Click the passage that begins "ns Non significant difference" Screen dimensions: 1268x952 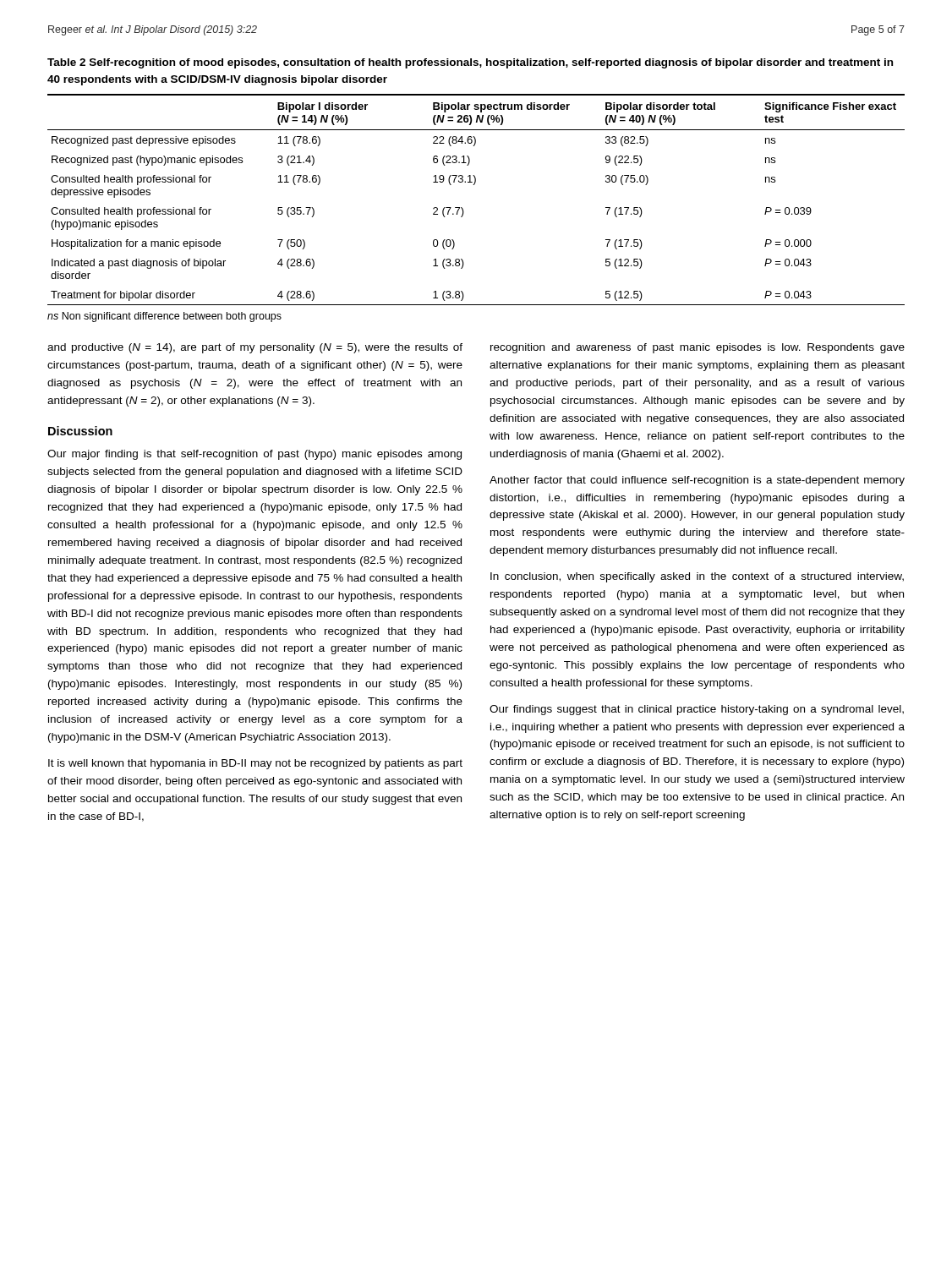[164, 316]
